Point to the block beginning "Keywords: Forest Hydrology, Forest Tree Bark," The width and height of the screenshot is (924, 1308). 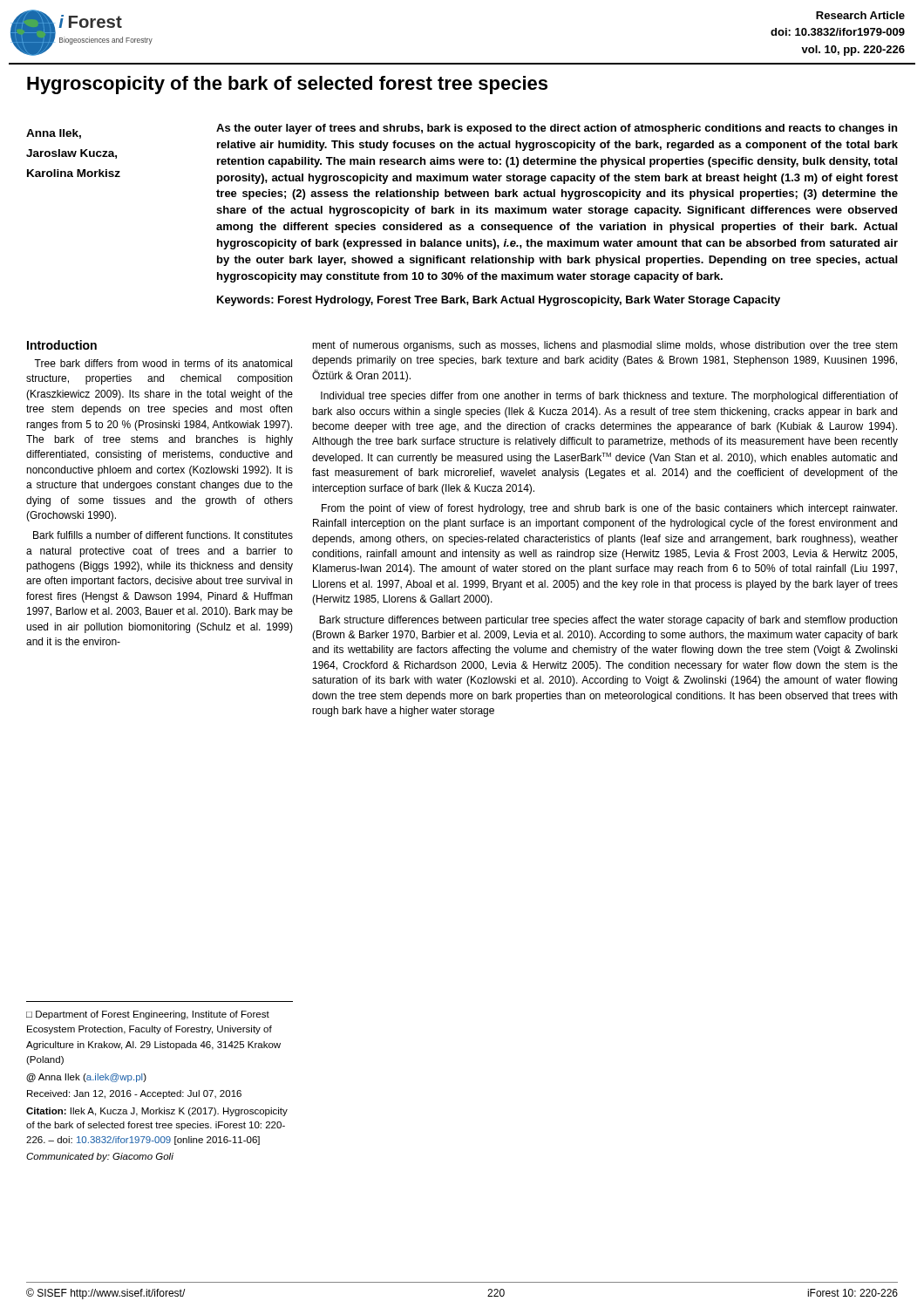(498, 300)
